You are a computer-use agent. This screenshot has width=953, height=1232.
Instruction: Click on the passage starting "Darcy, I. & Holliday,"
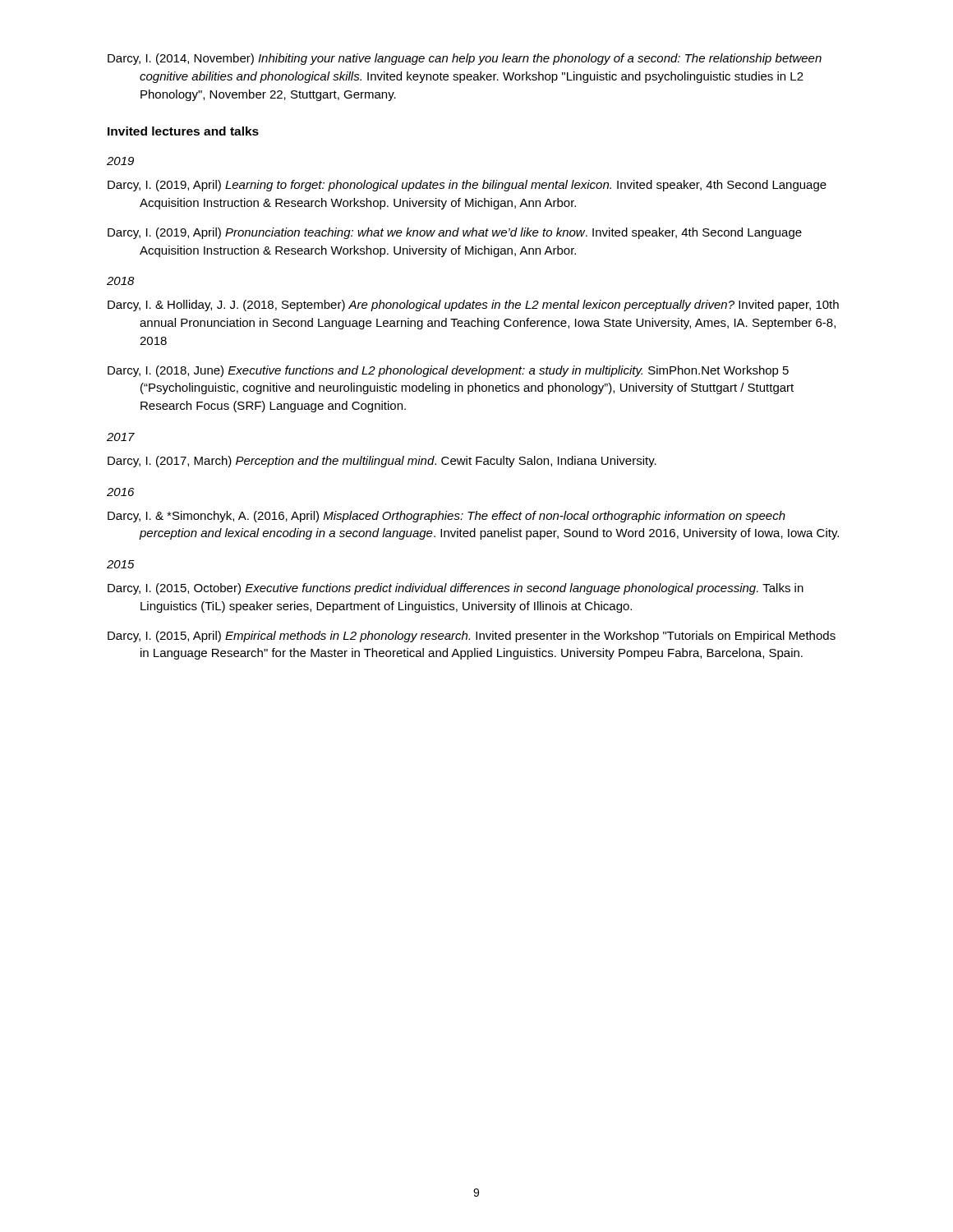473,322
